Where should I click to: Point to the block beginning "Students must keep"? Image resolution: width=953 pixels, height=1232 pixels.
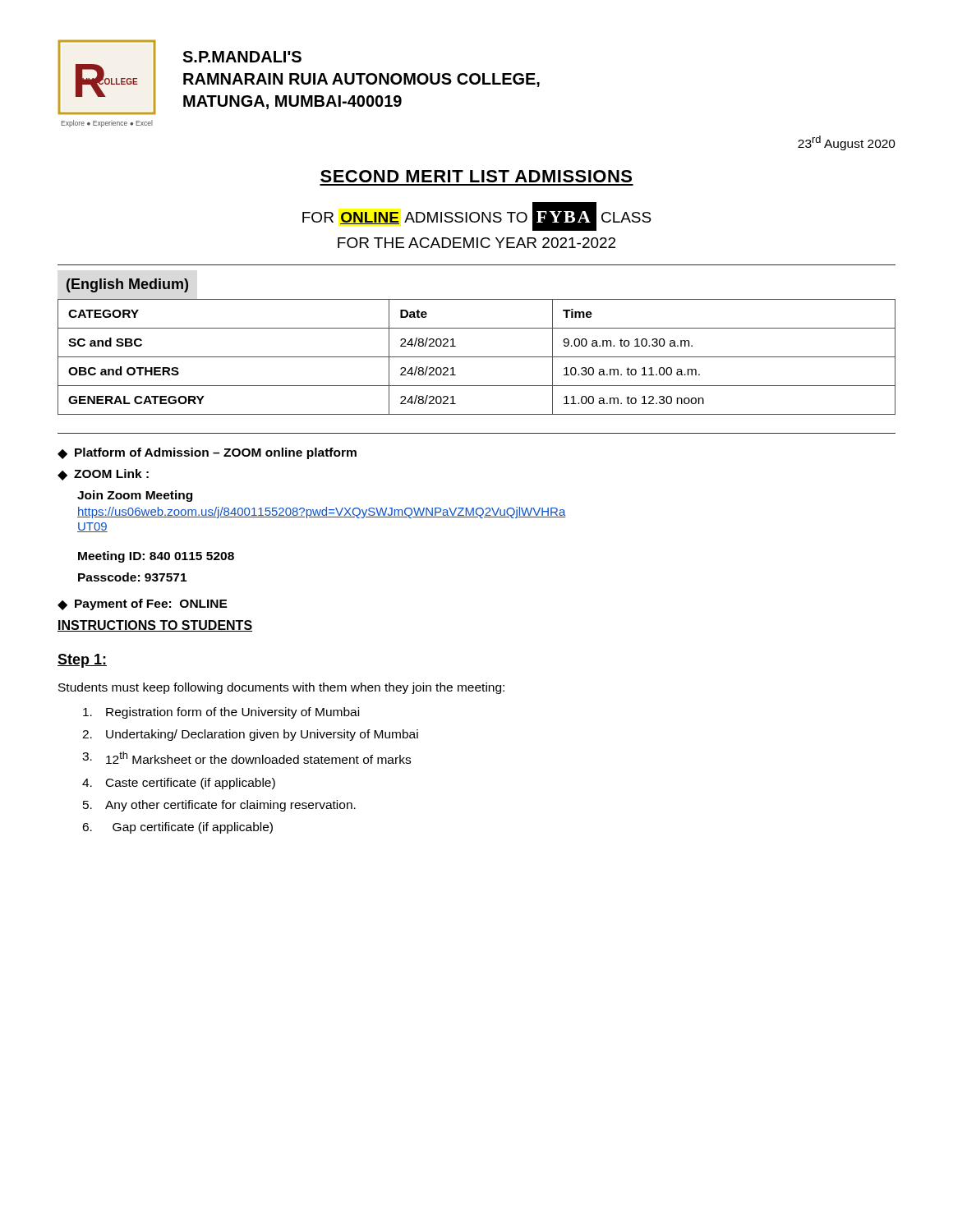tap(282, 687)
